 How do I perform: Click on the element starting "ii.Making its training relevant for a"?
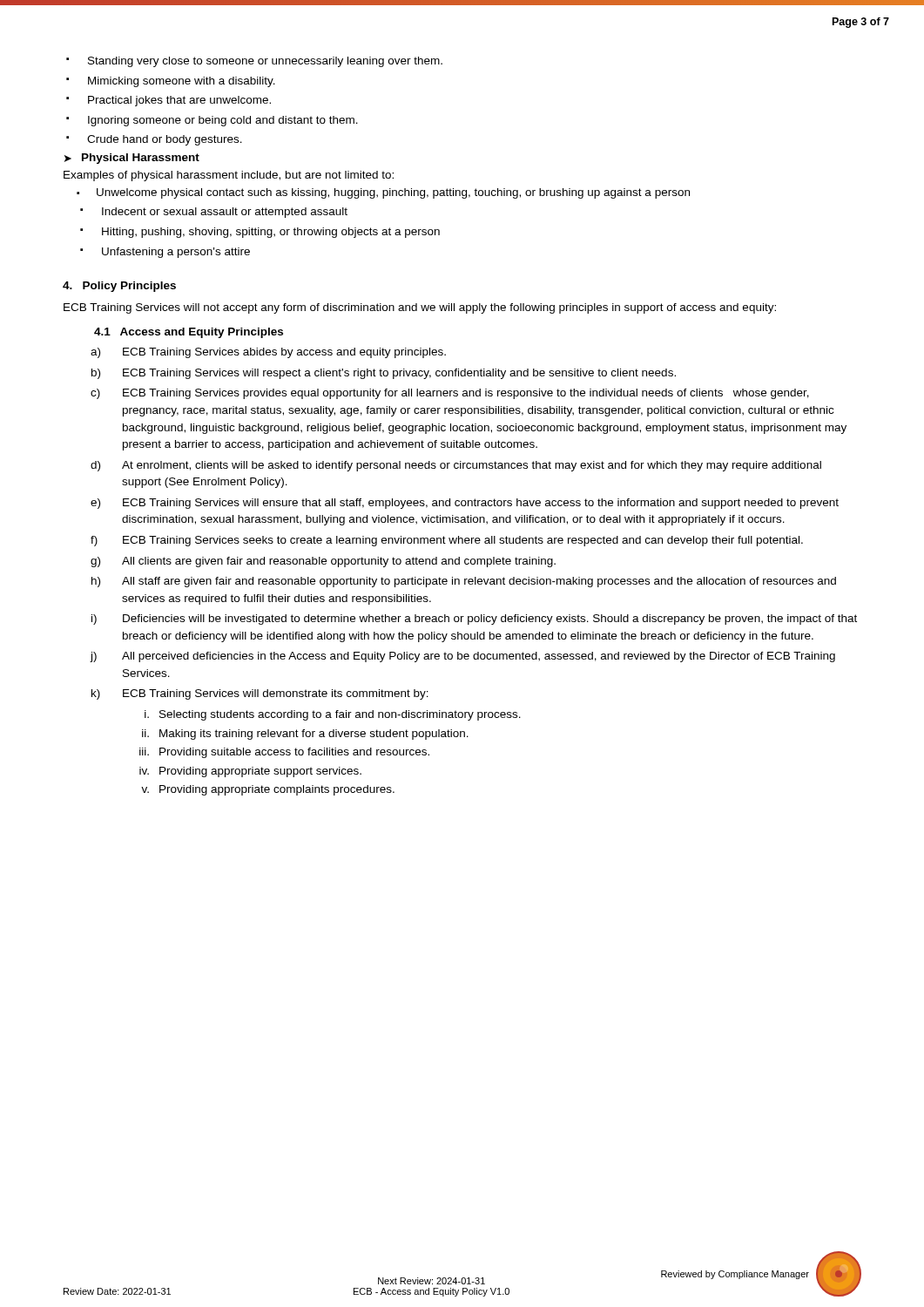[305, 735]
